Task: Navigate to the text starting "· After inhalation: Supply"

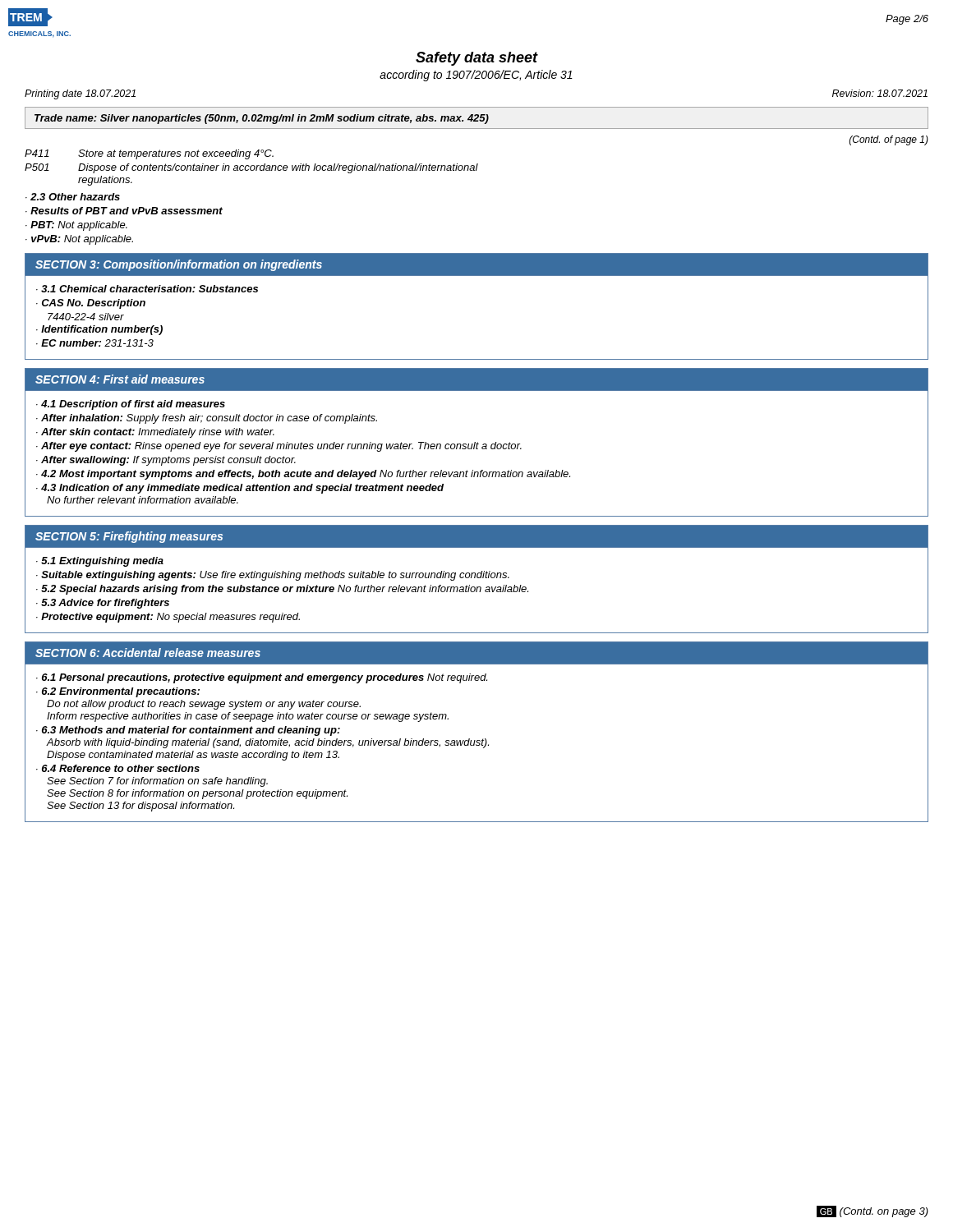Action: tap(207, 418)
